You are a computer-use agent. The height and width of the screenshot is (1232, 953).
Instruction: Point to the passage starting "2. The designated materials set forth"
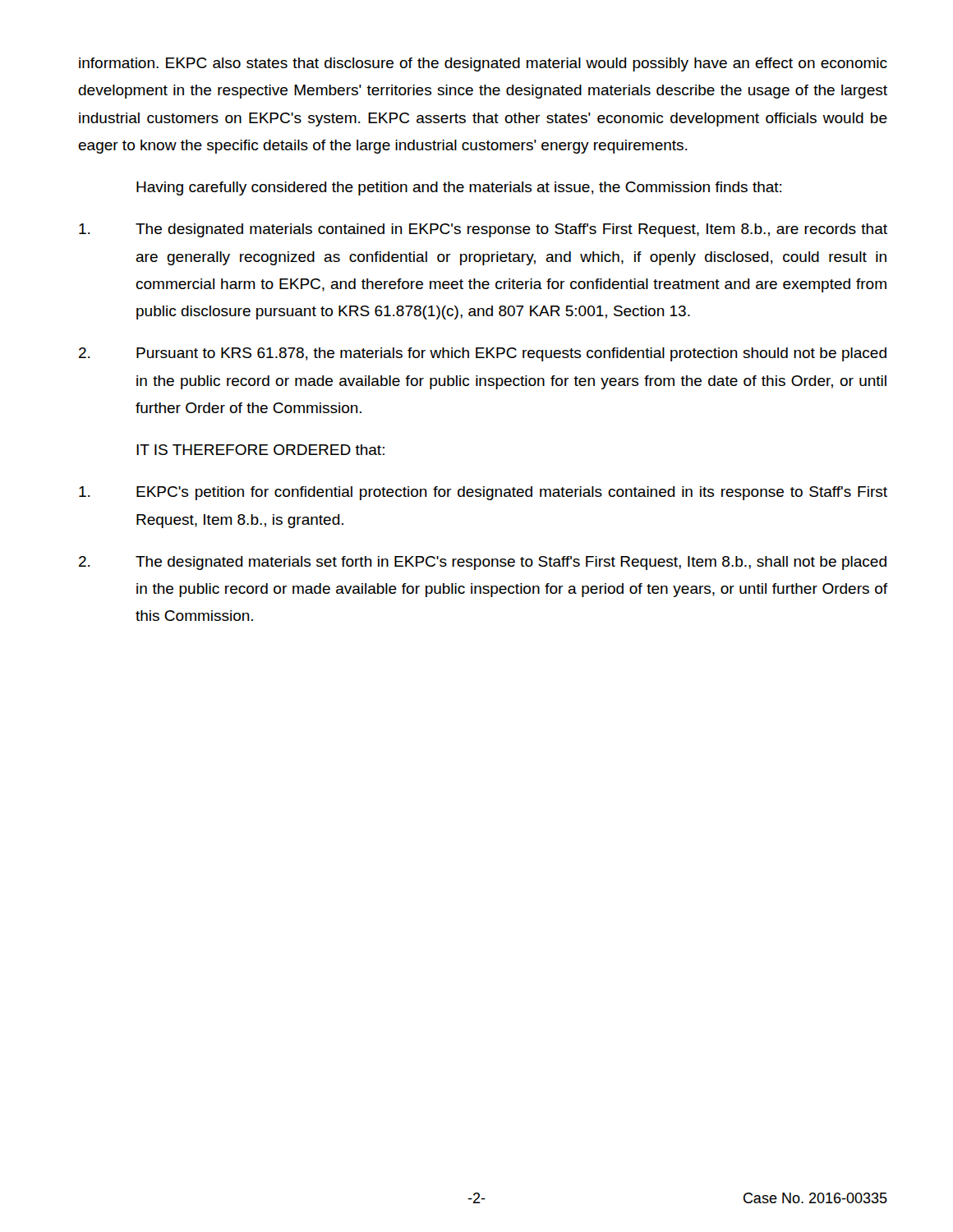click(x=483, y=589)
